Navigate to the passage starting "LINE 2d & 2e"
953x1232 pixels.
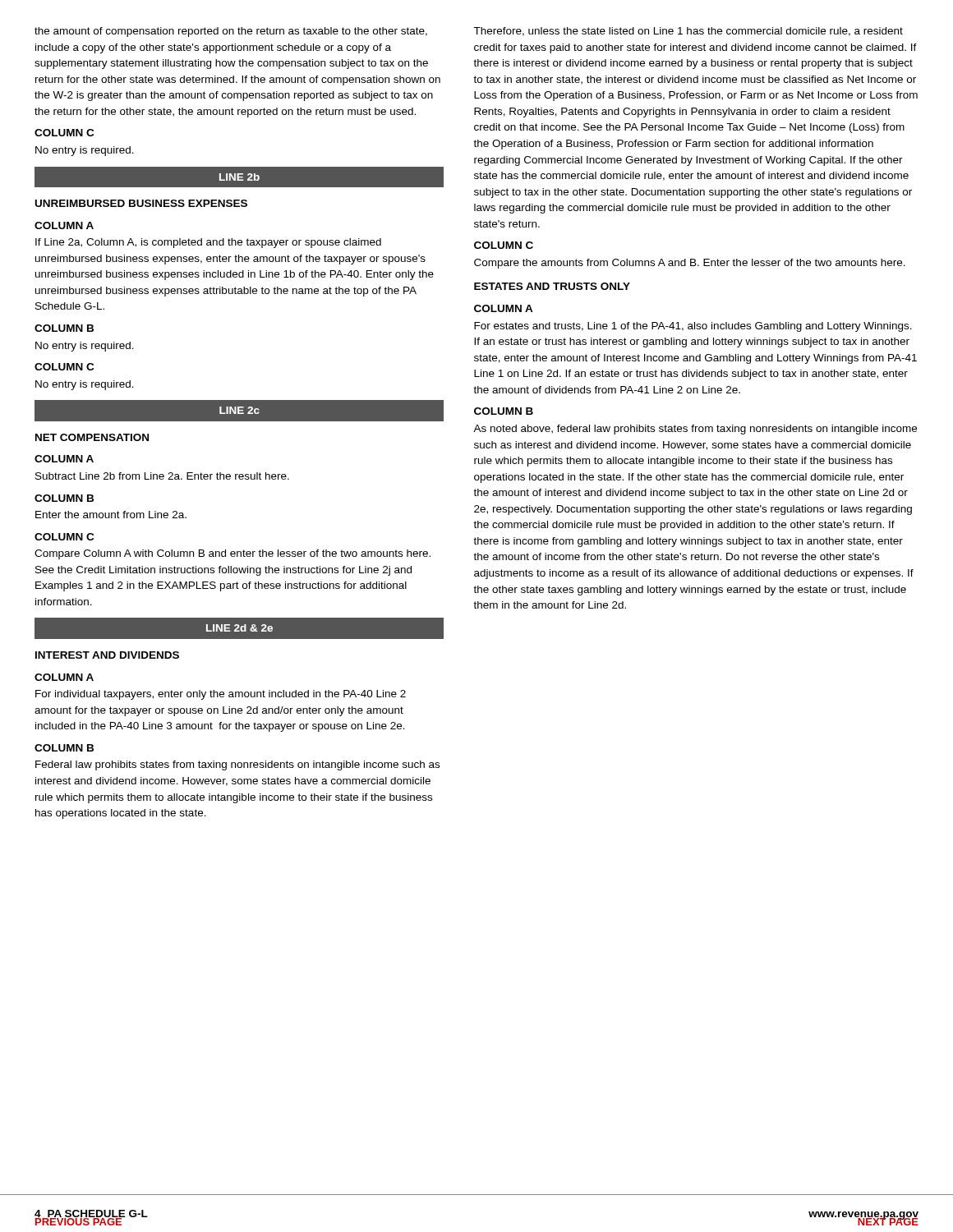coord(239,628)
